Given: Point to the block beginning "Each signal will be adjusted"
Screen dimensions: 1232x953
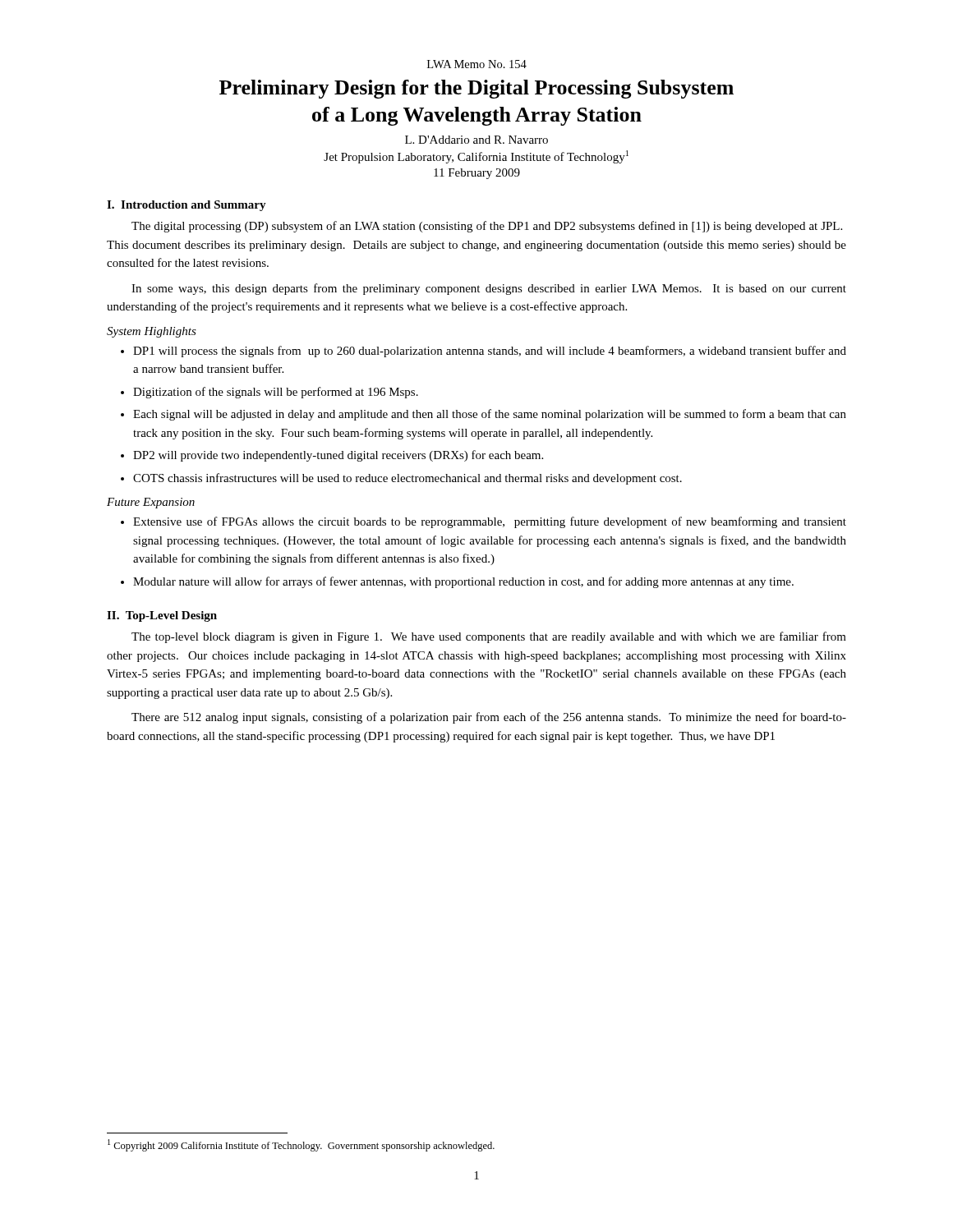Looking at the screenshot, I should 490,423.
